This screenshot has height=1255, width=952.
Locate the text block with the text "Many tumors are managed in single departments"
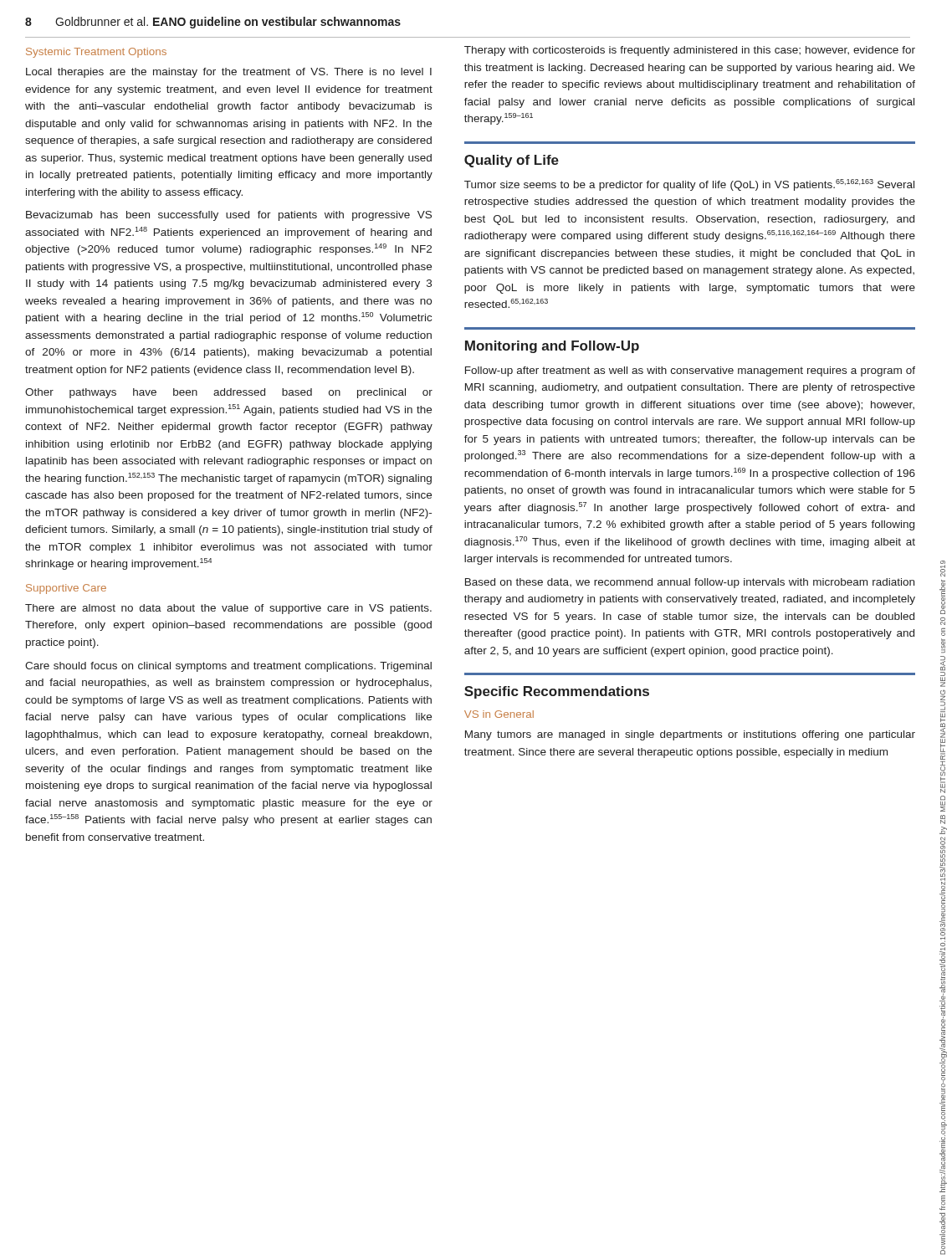coord(690,744)
